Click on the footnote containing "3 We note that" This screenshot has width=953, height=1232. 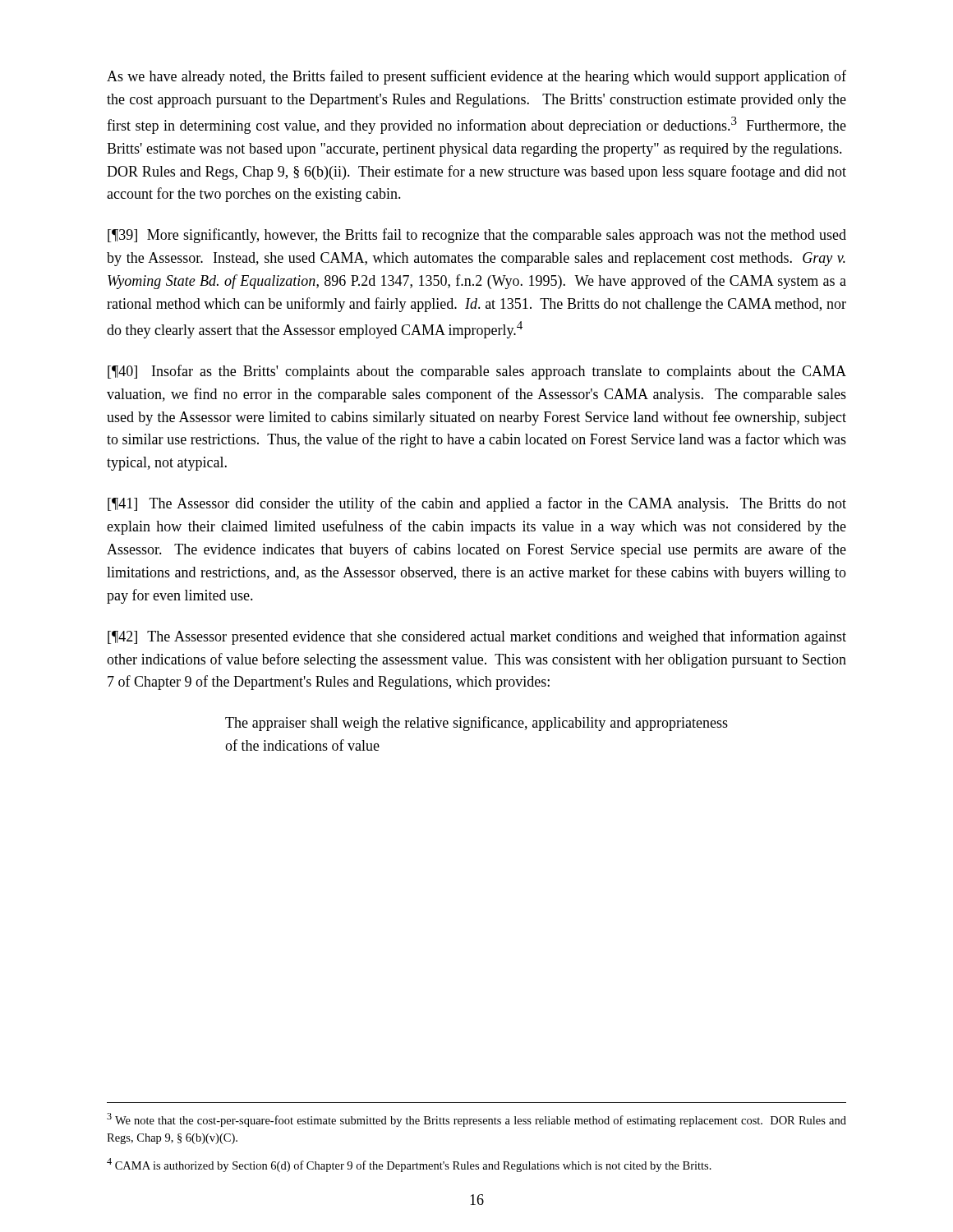click(x=476, y=1127)
